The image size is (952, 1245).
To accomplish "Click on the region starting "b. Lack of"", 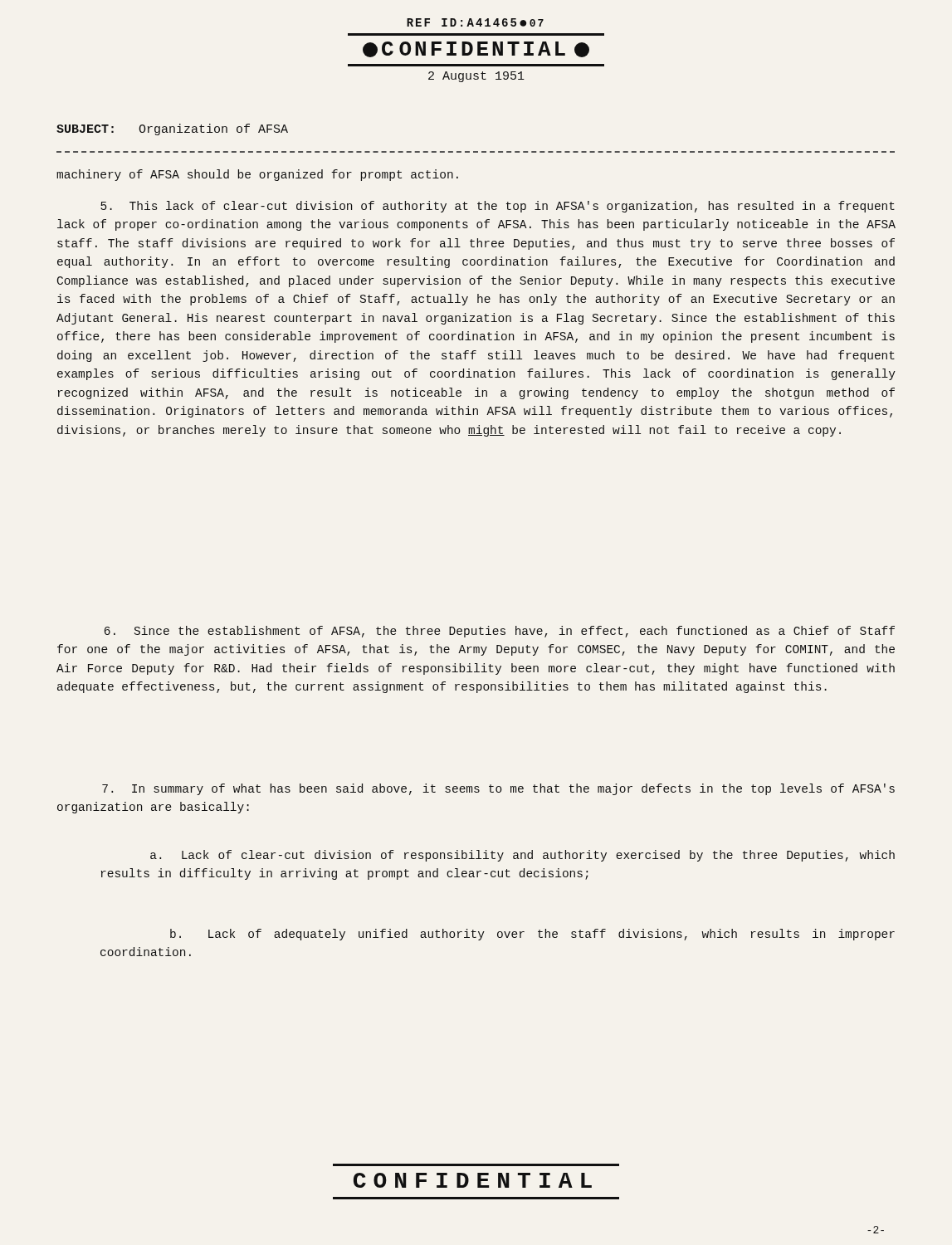I will [x=498, y=944].
